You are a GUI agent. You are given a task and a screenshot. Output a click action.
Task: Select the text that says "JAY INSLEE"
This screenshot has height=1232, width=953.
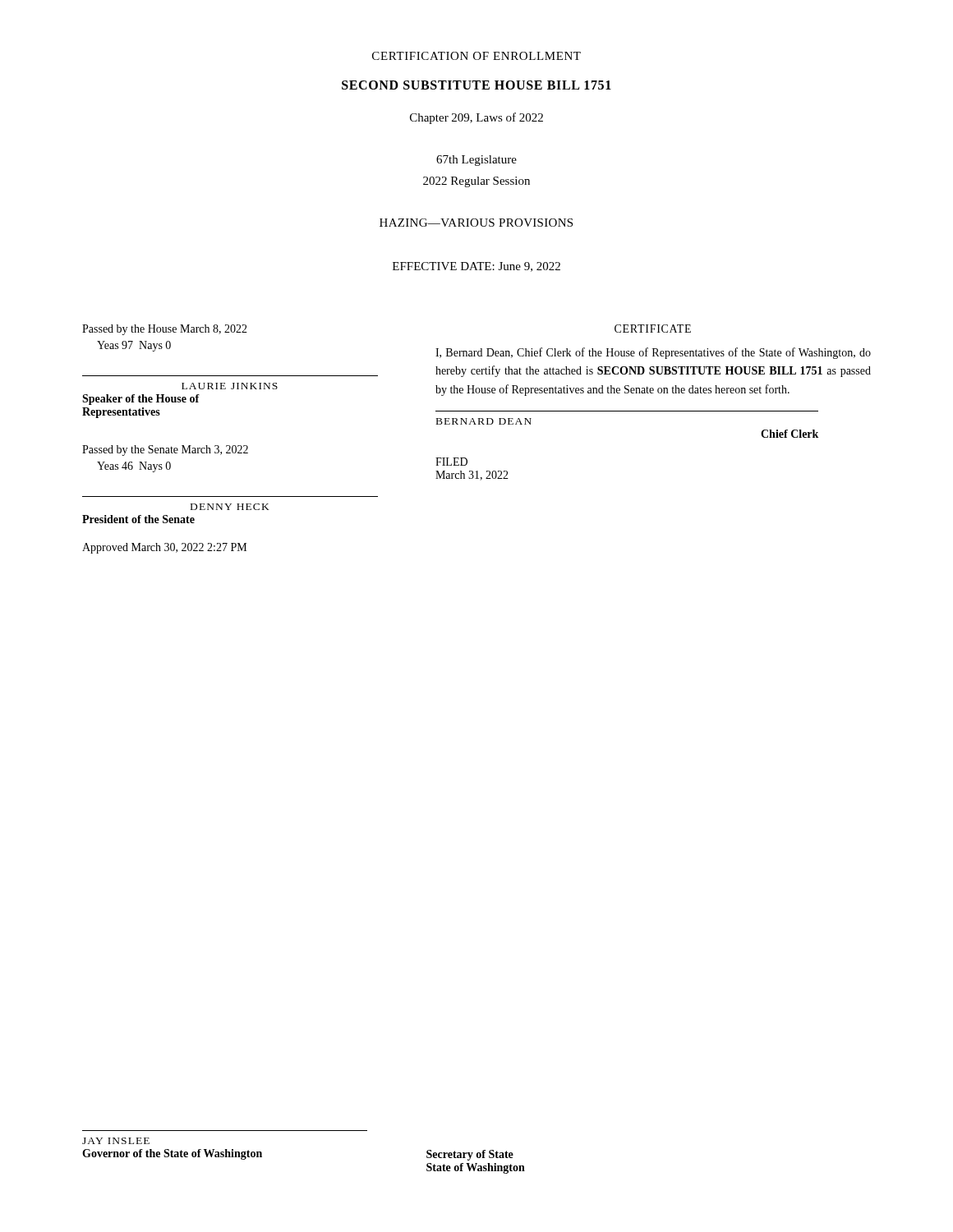117,1140
